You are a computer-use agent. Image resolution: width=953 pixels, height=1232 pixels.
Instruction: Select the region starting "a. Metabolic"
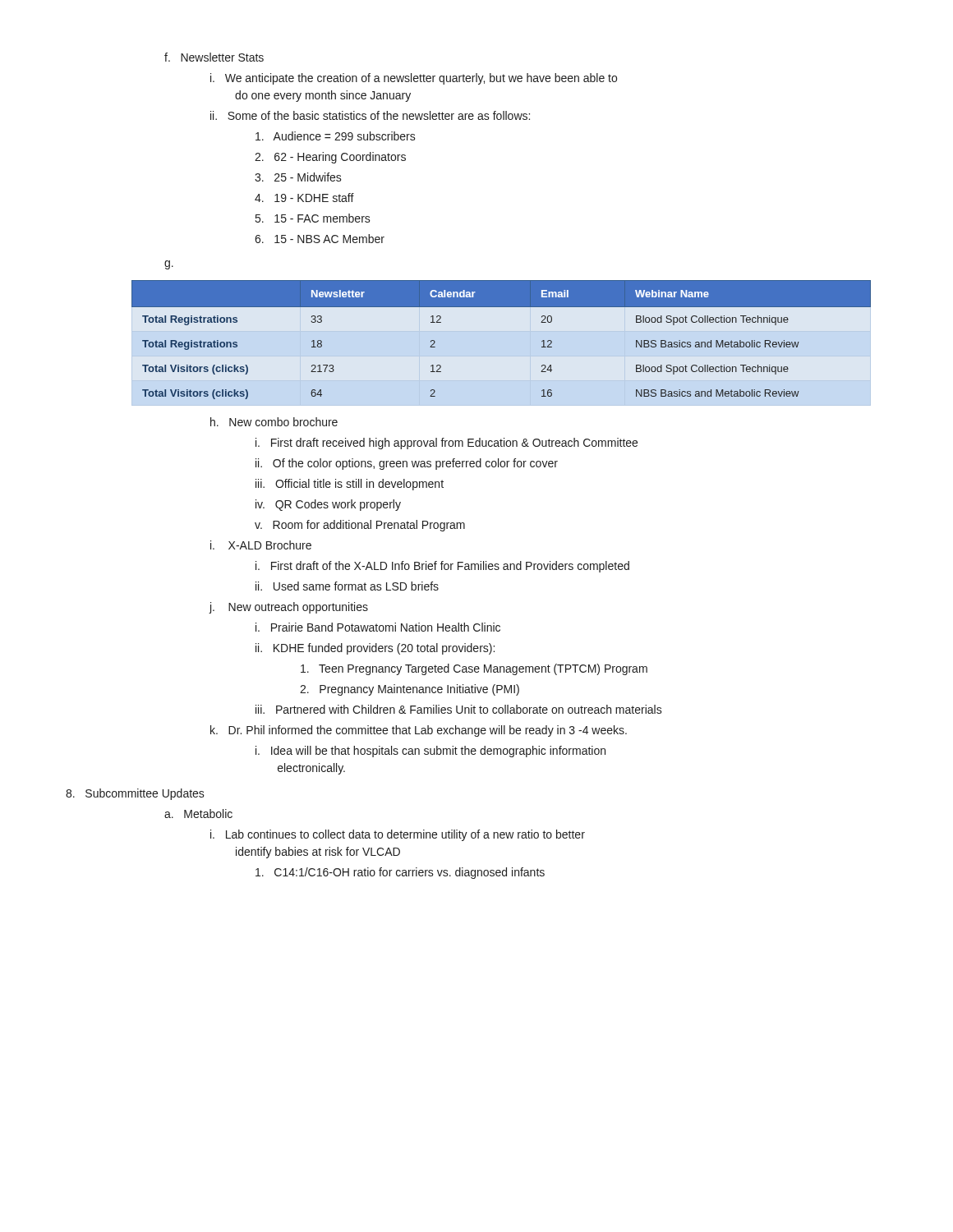point(199,814)
